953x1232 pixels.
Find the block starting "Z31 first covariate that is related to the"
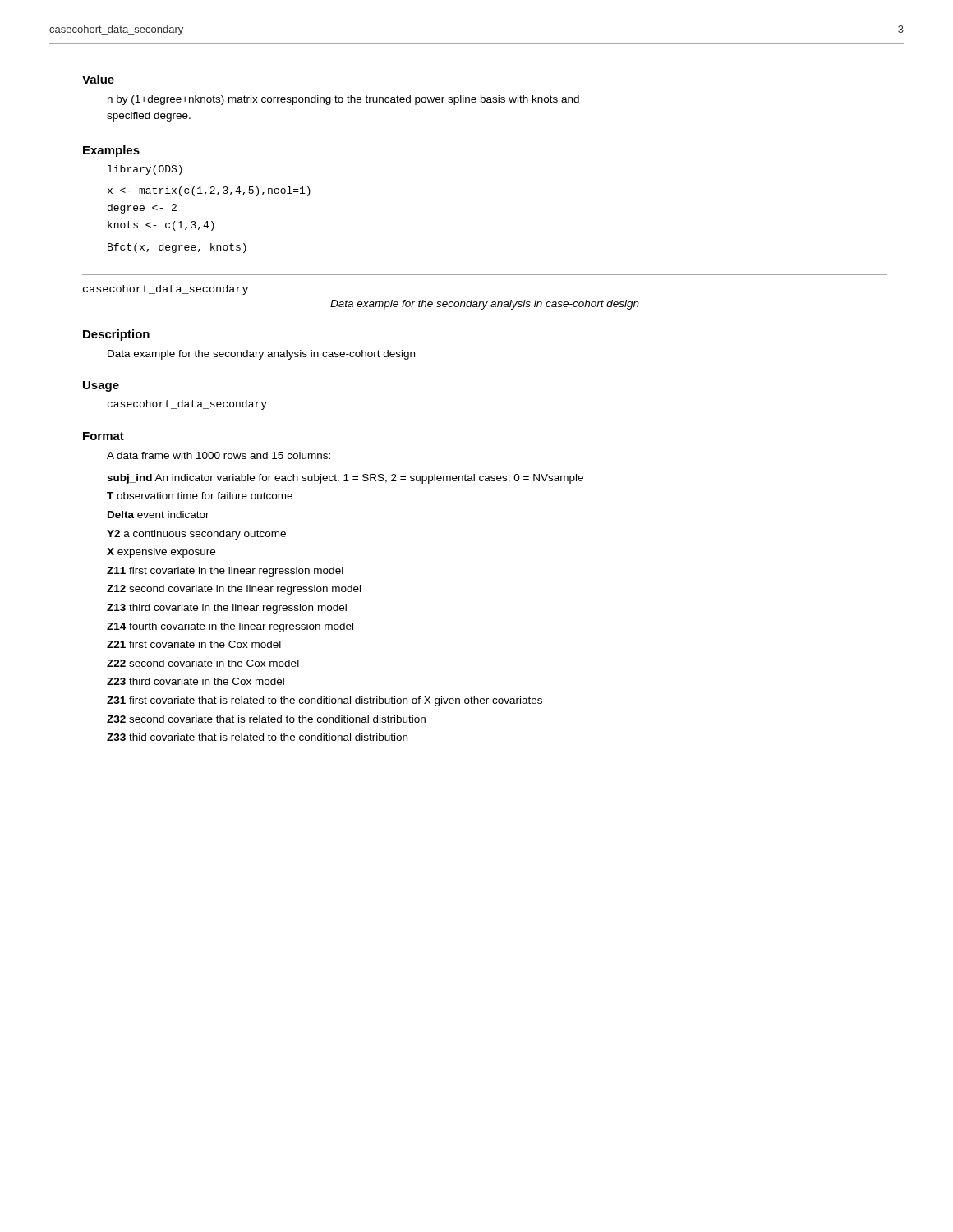[x=325, y=700]
